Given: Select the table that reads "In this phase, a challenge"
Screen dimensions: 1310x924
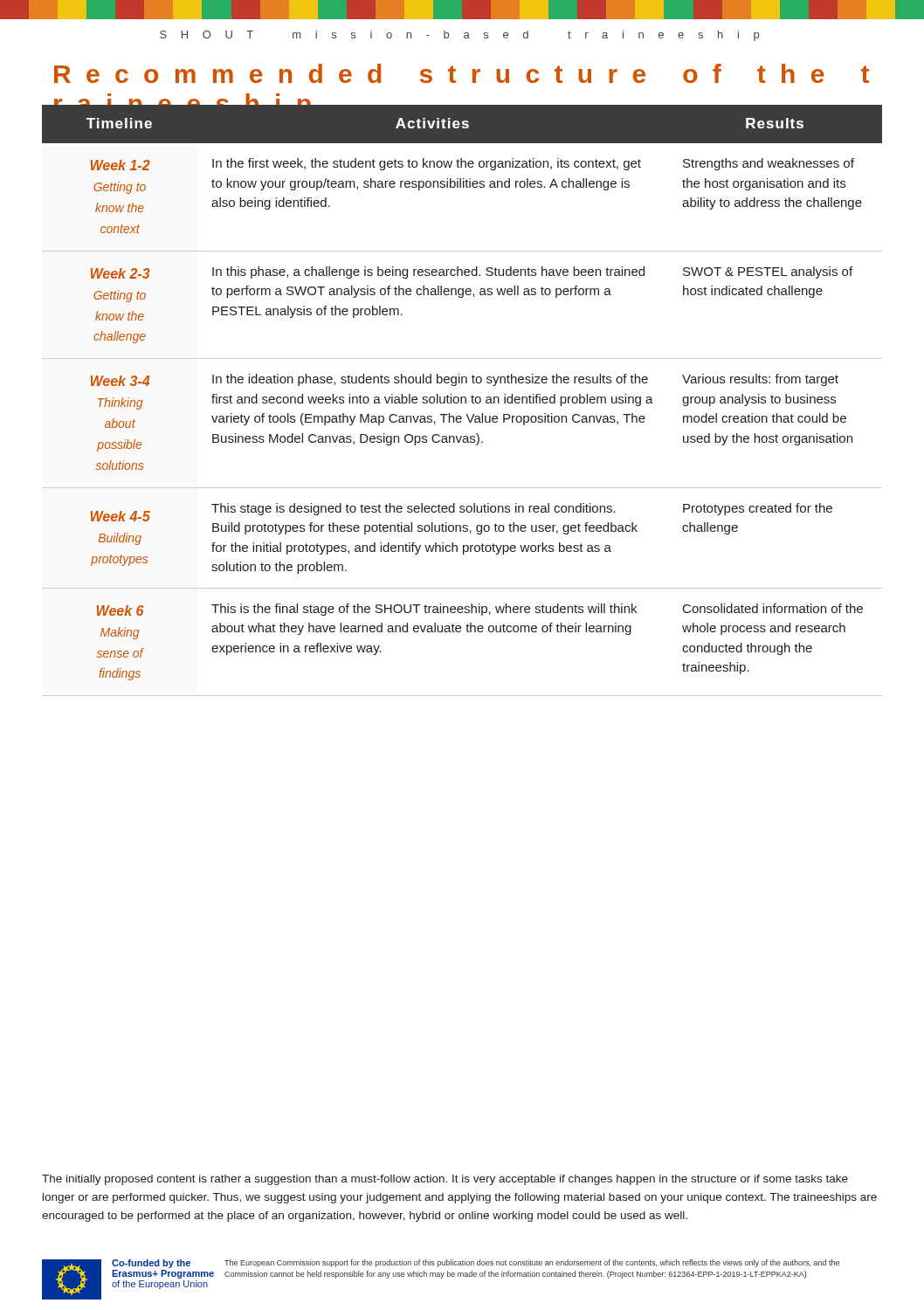Looking at the screenshot, I should (462, 400).
